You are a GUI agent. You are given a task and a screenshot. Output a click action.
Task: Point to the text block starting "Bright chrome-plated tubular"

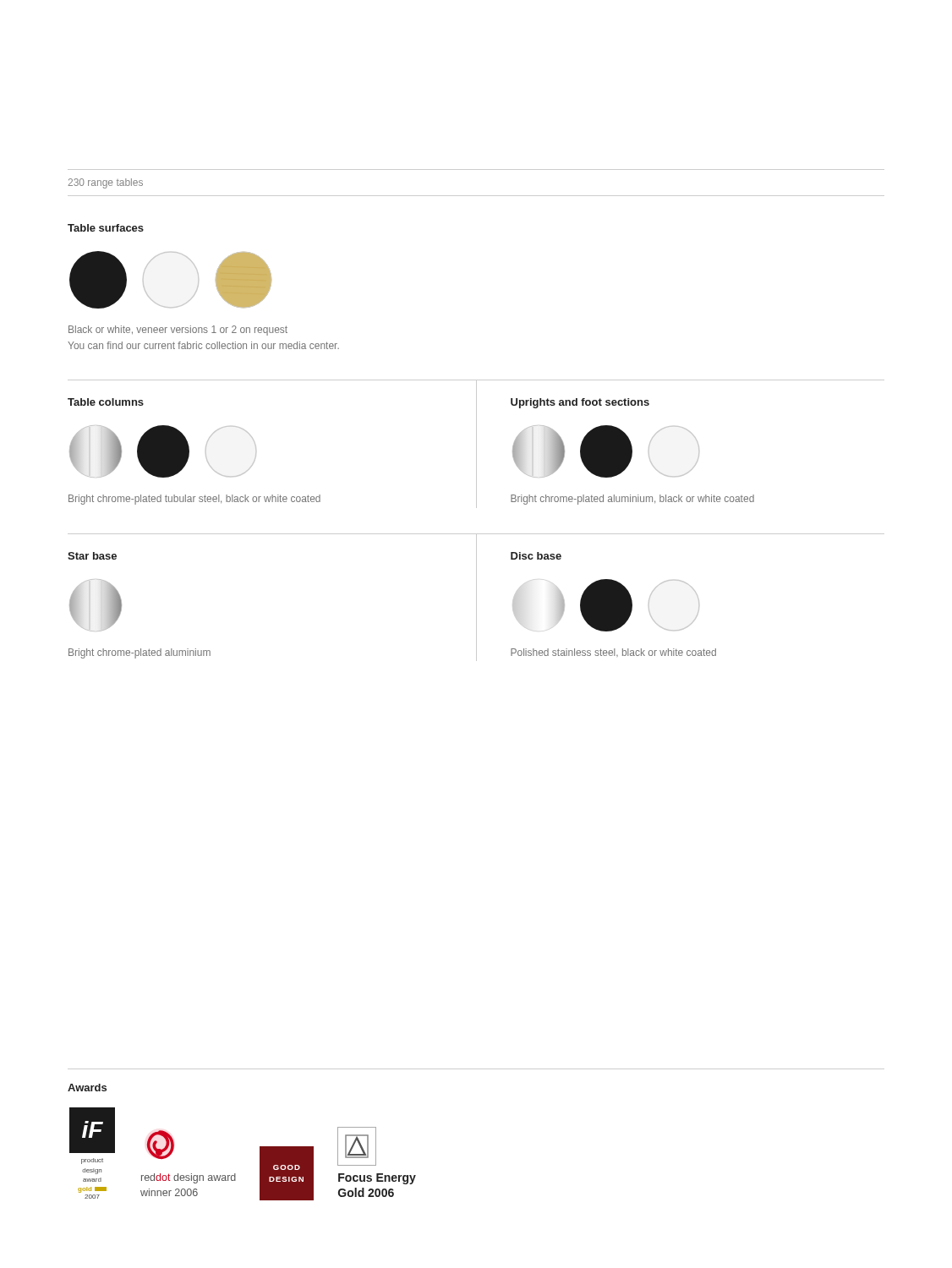[x=194, y=499]
